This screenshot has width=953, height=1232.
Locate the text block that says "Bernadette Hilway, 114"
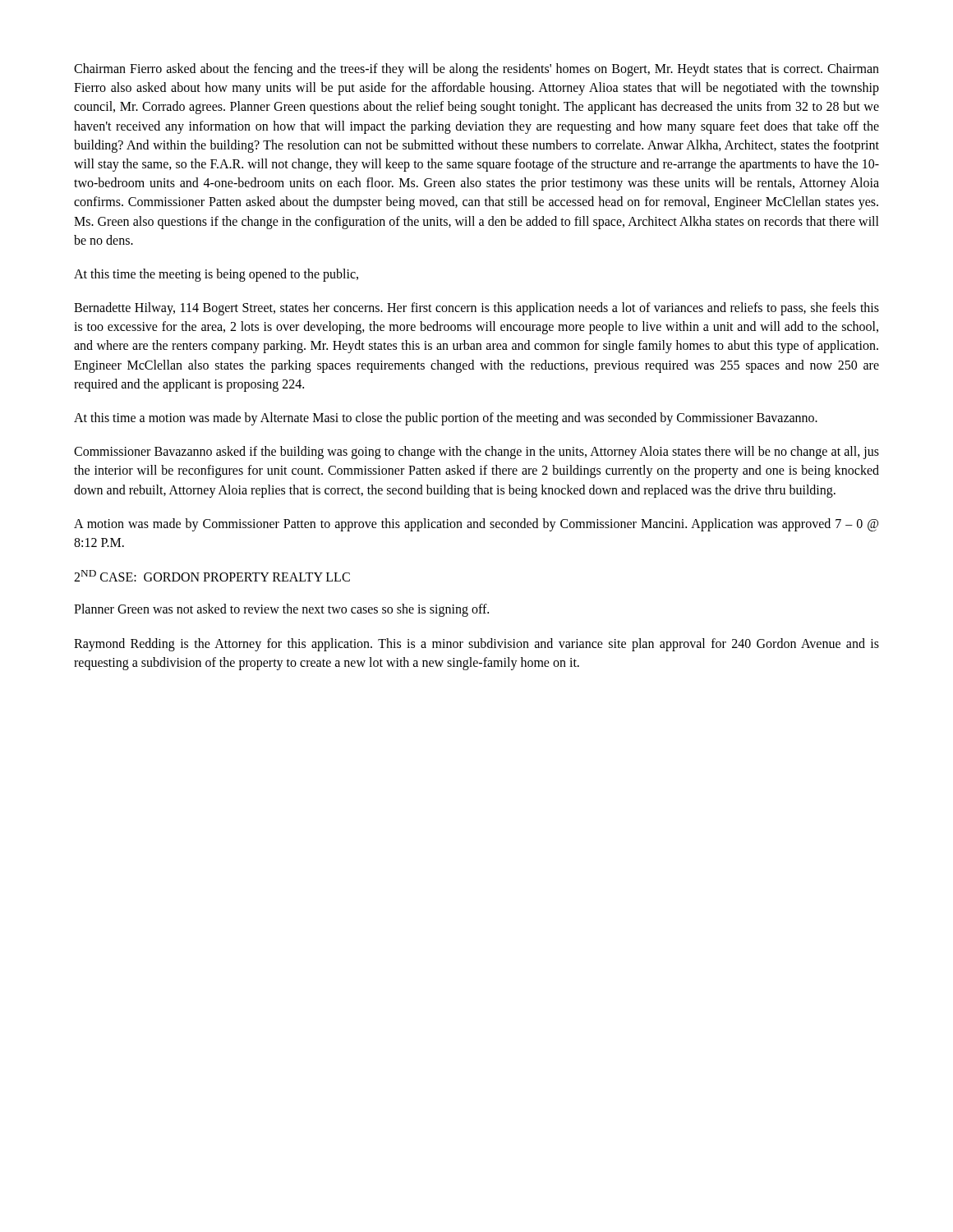(476, 346)
